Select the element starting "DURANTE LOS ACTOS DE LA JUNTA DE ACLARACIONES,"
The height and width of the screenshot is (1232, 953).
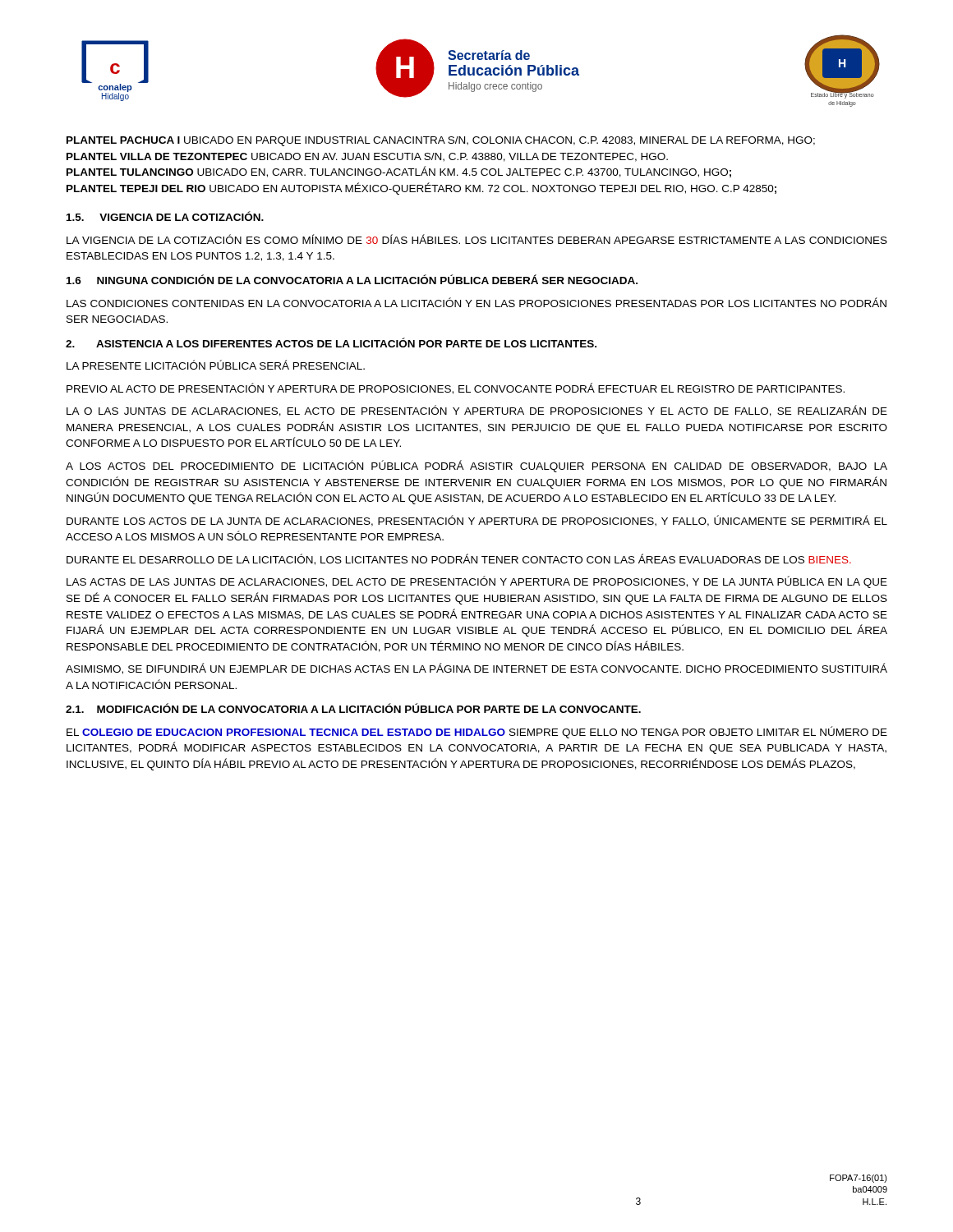pyautogui.click(x=476, y=529)
